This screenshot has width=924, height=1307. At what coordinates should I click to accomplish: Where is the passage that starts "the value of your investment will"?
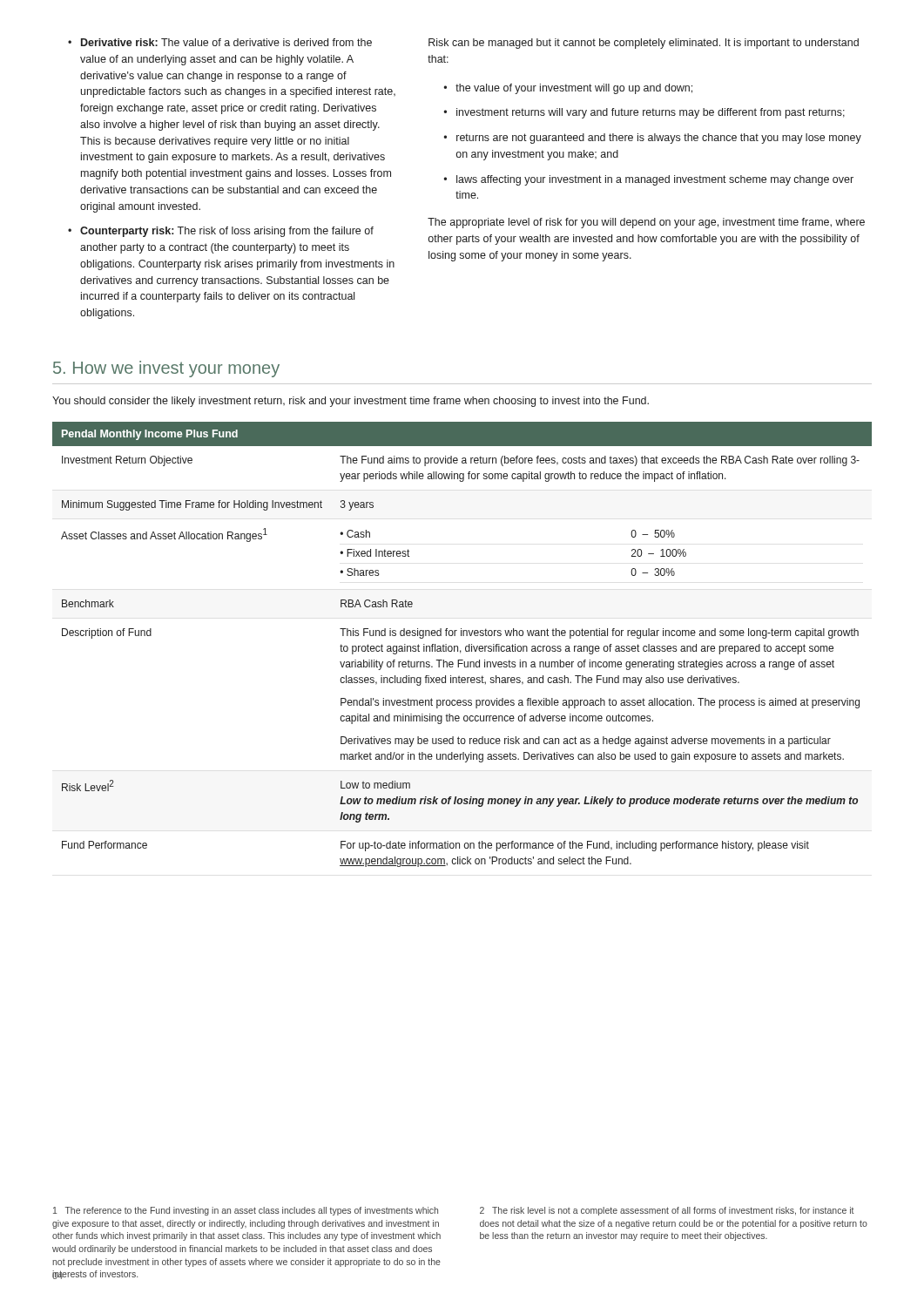tap(575, 88)
